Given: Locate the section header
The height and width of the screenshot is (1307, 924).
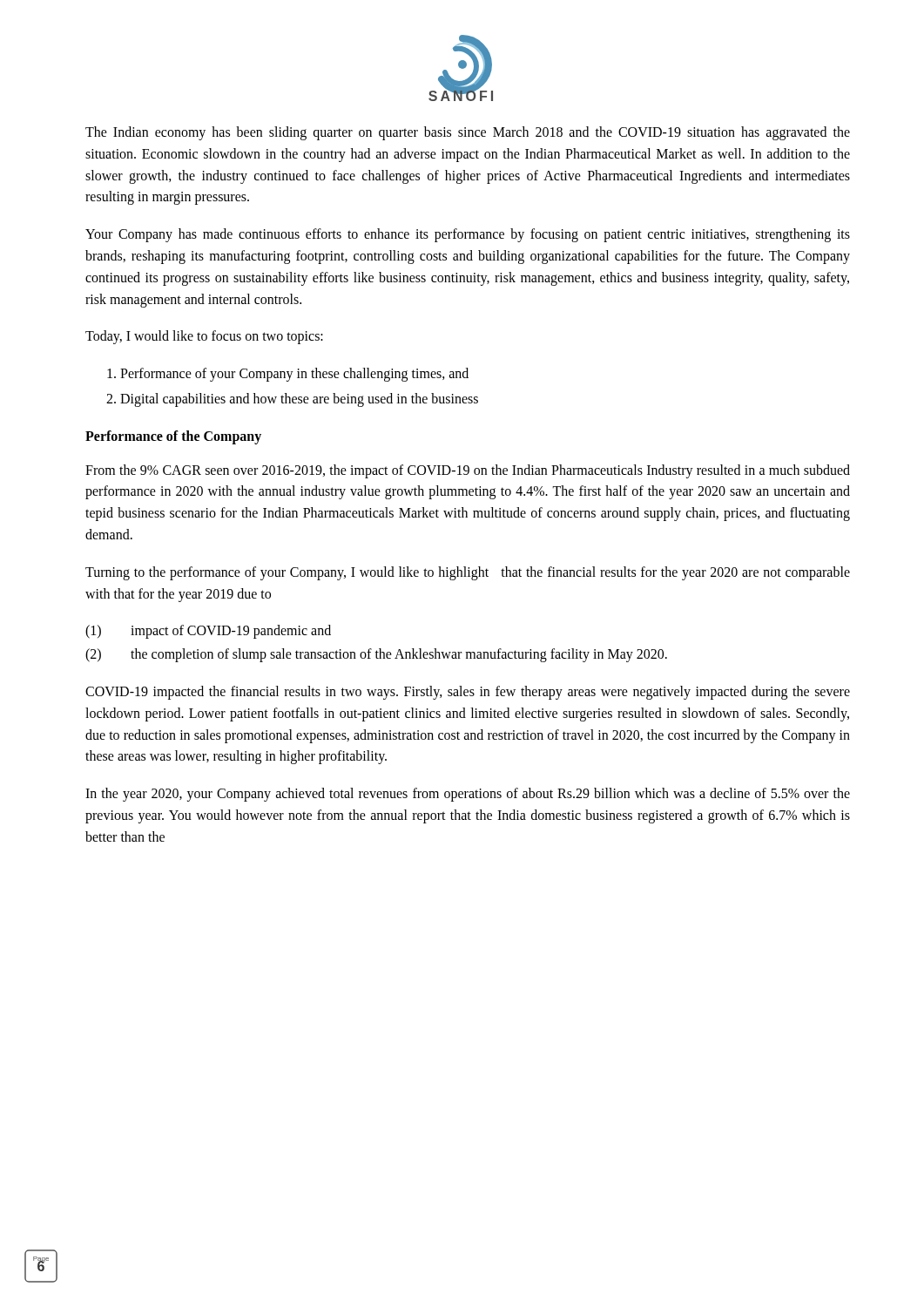Looking at the screenshot, I should (468, 437).
